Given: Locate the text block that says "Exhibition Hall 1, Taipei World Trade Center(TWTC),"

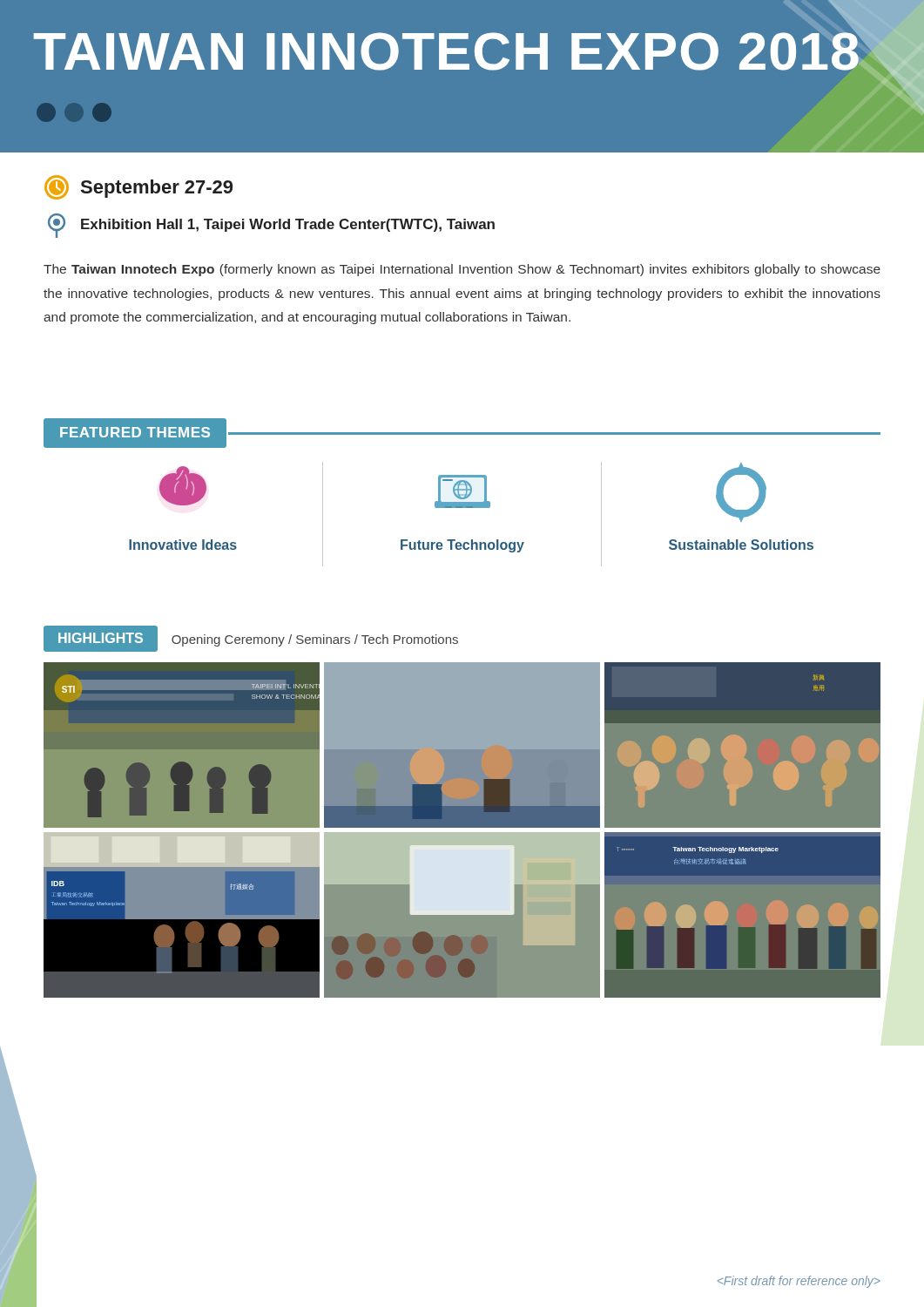Looking at the screenshot, I should (270, 225).
